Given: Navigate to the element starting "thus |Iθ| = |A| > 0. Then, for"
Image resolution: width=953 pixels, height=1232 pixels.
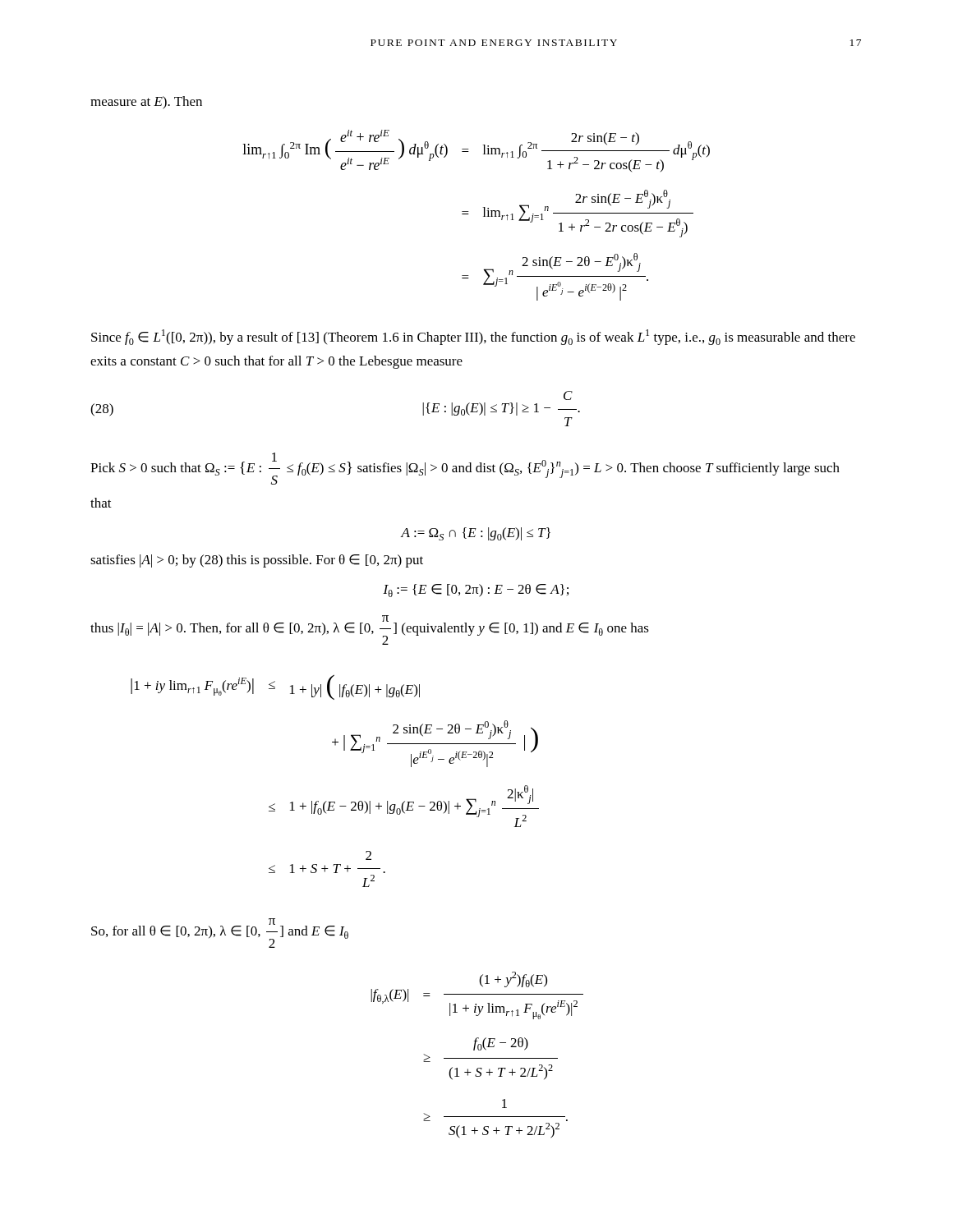Looking at the screenshot, I should (370, 629).
